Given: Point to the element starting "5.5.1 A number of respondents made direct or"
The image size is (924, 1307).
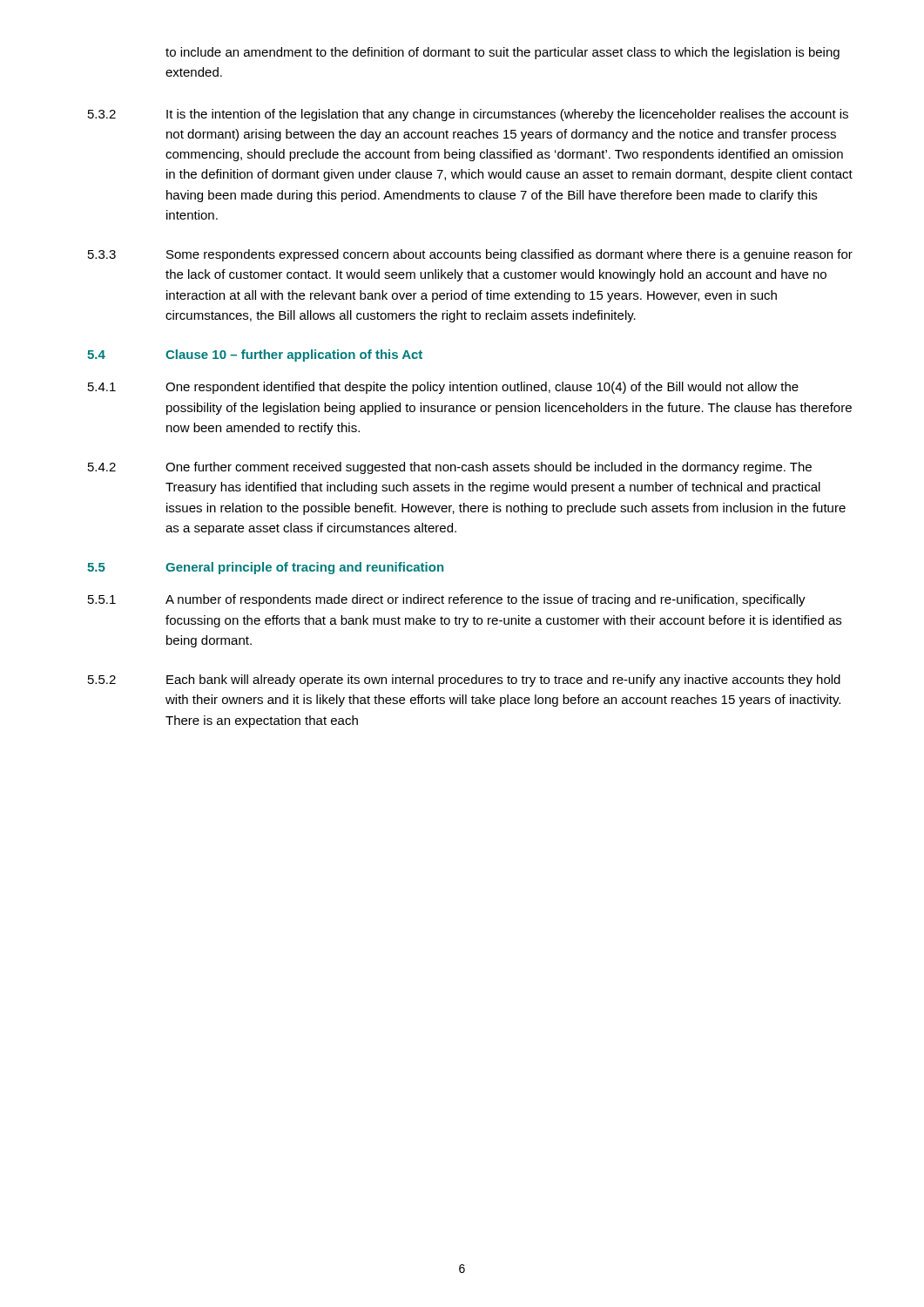Looking at the screenshot, I should click(x=470, y=620).
